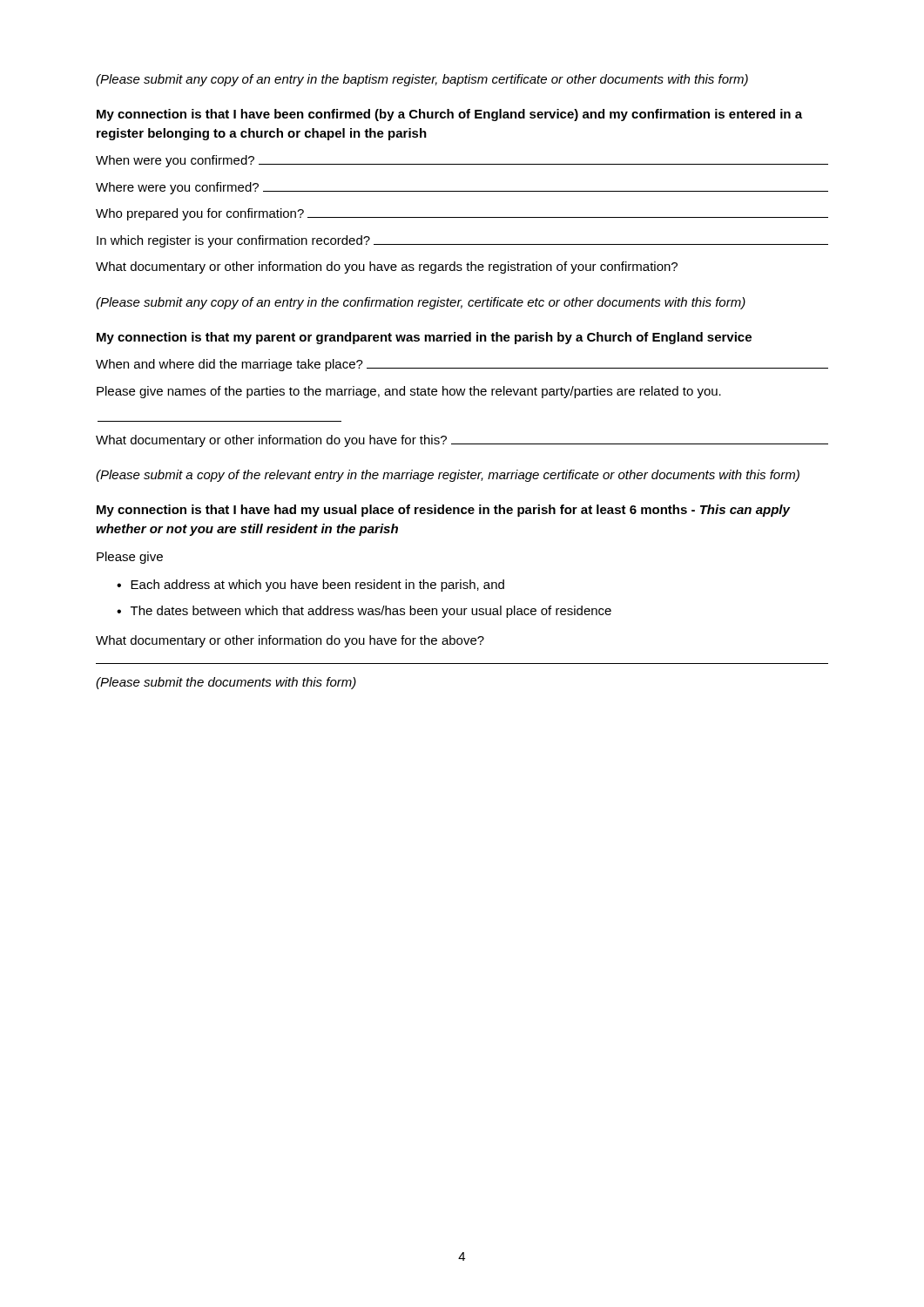Find the text block starting "My connection is that my"
The height and width of the screenshot is (1307, 924).
point(424,336)
